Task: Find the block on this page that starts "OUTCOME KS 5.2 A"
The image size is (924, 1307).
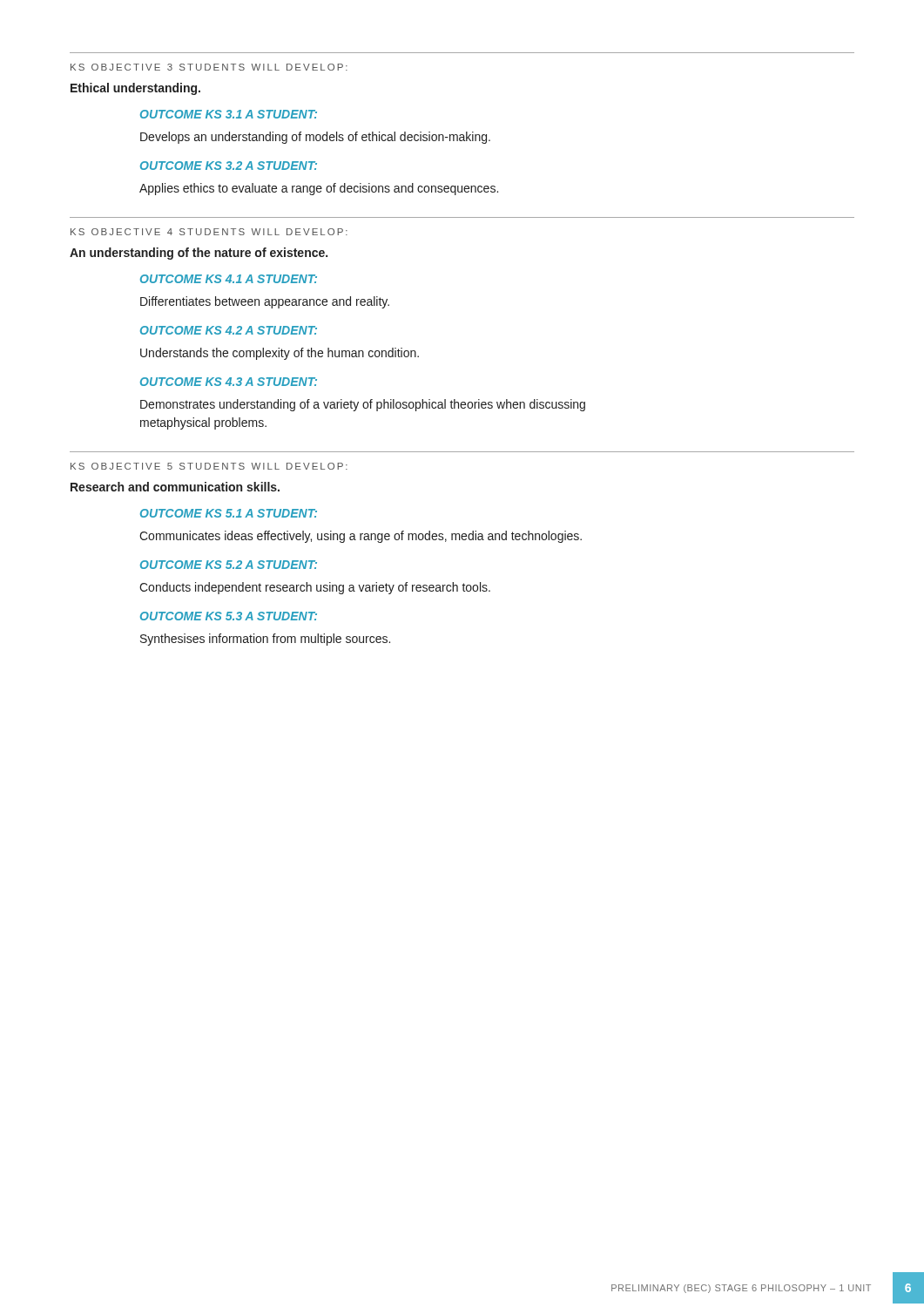Action: (x=229, y=565)
